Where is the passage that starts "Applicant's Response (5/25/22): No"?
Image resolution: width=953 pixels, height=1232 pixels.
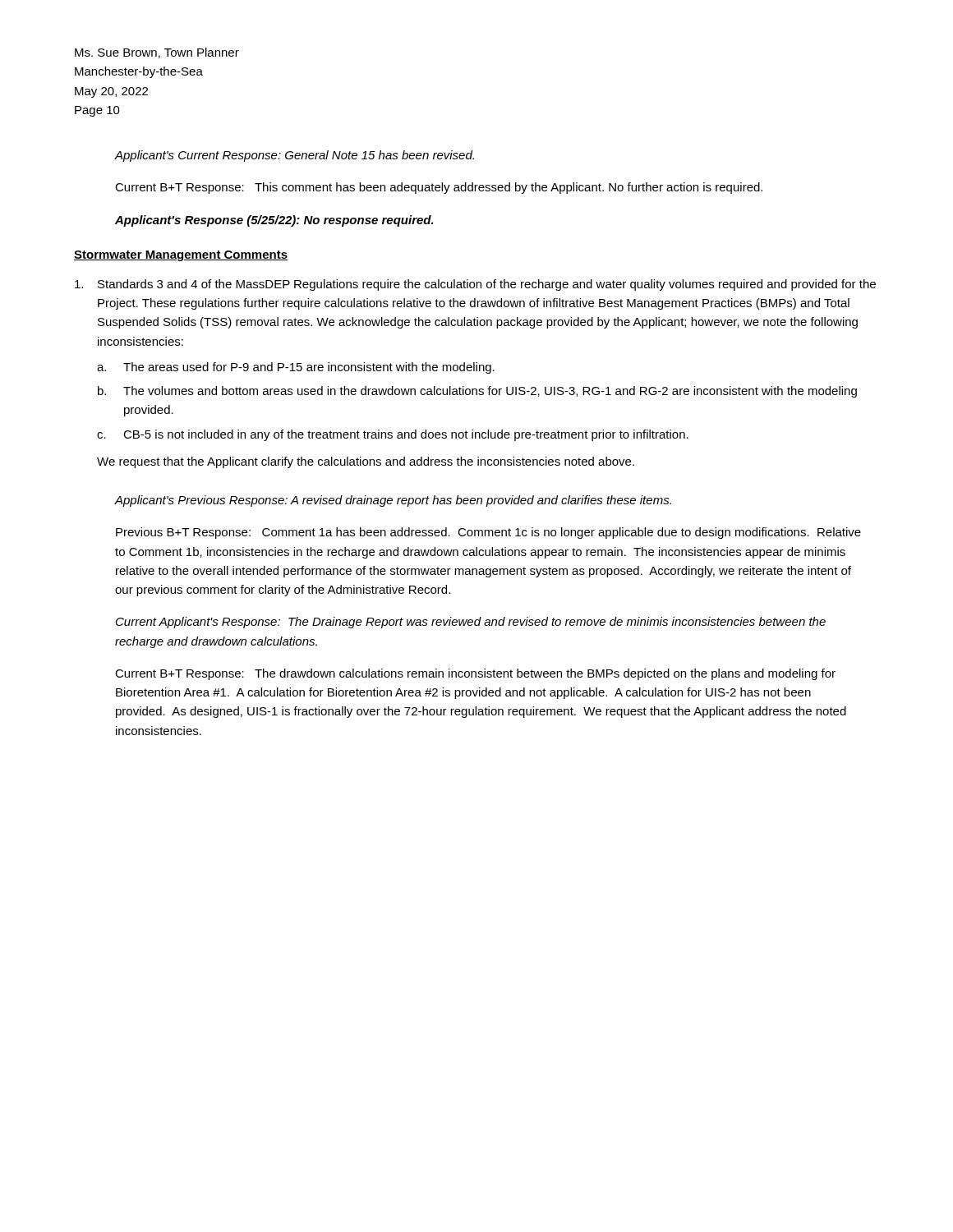coord(274,221)
